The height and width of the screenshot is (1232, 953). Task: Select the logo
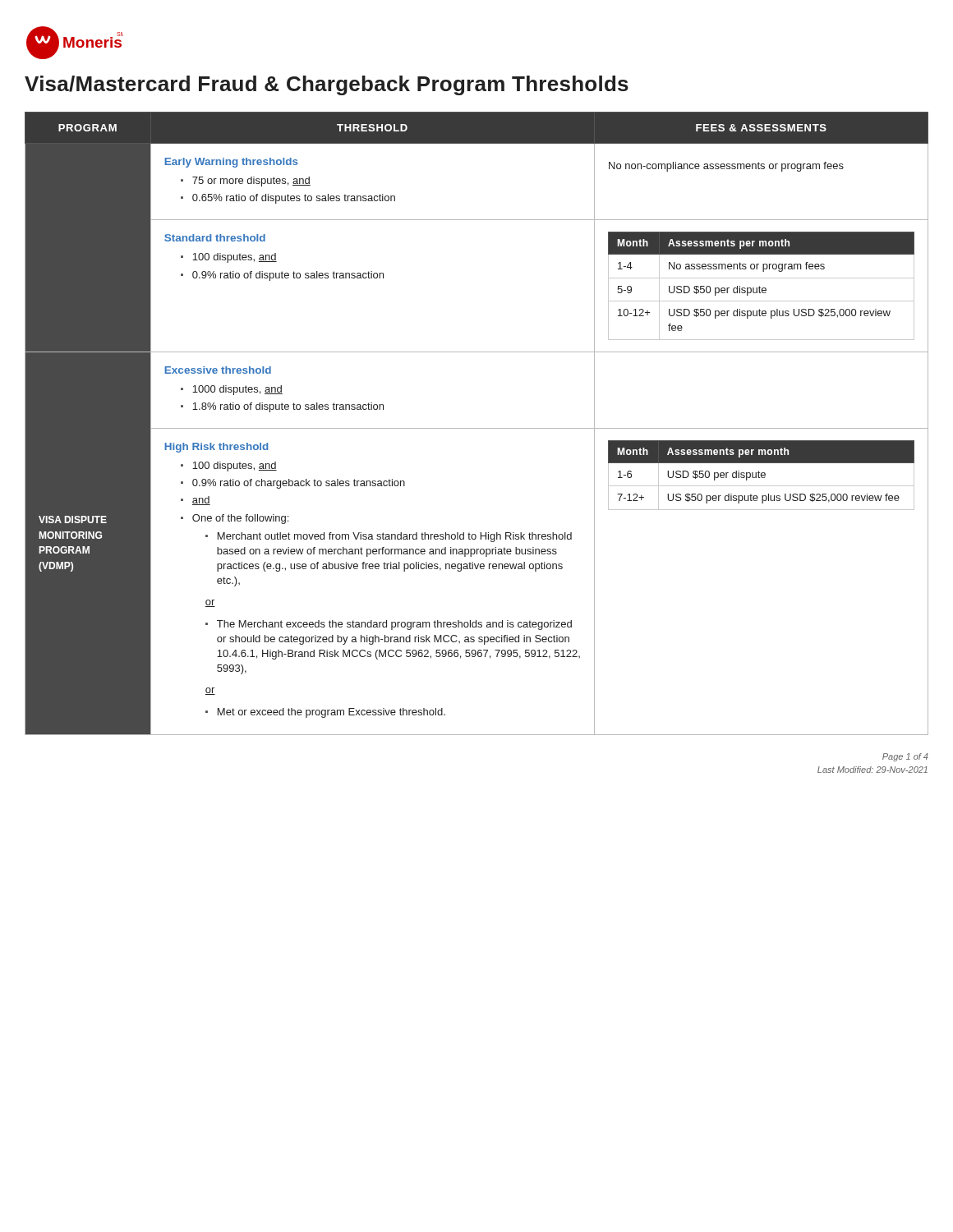(476, 44)
